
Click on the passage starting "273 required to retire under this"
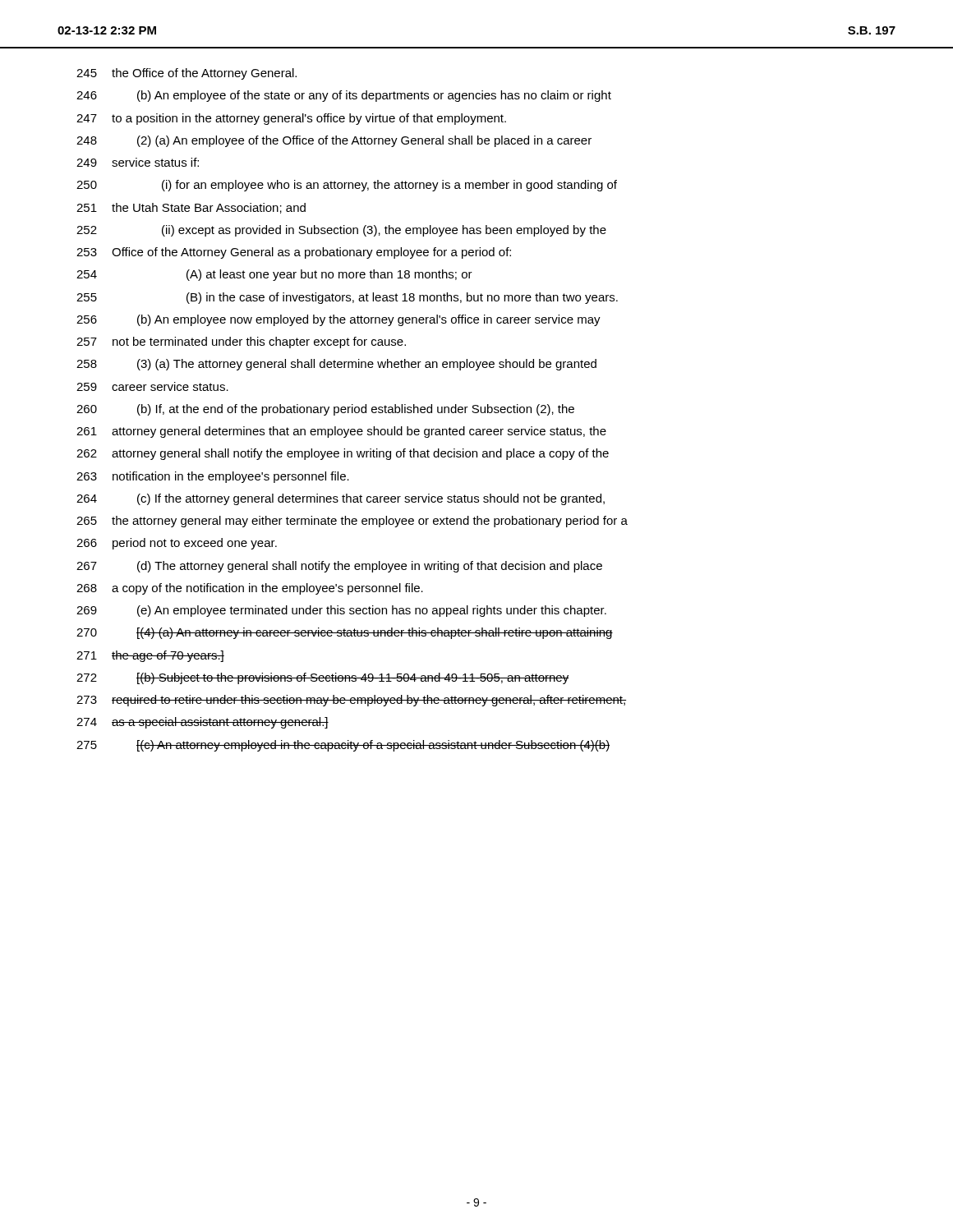pos(476,699)
